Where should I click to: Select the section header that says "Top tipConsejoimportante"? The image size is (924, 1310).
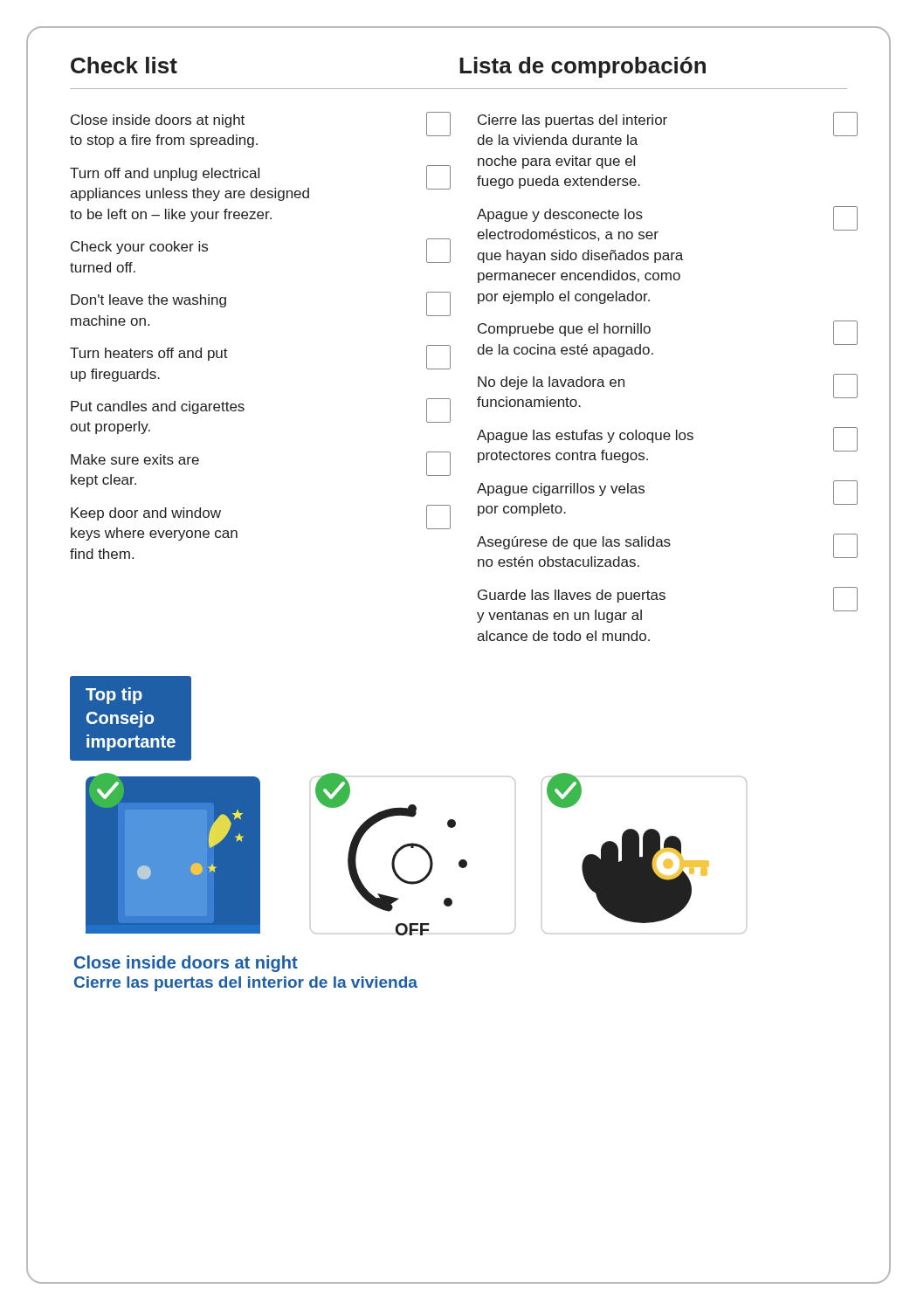[131, 718]
